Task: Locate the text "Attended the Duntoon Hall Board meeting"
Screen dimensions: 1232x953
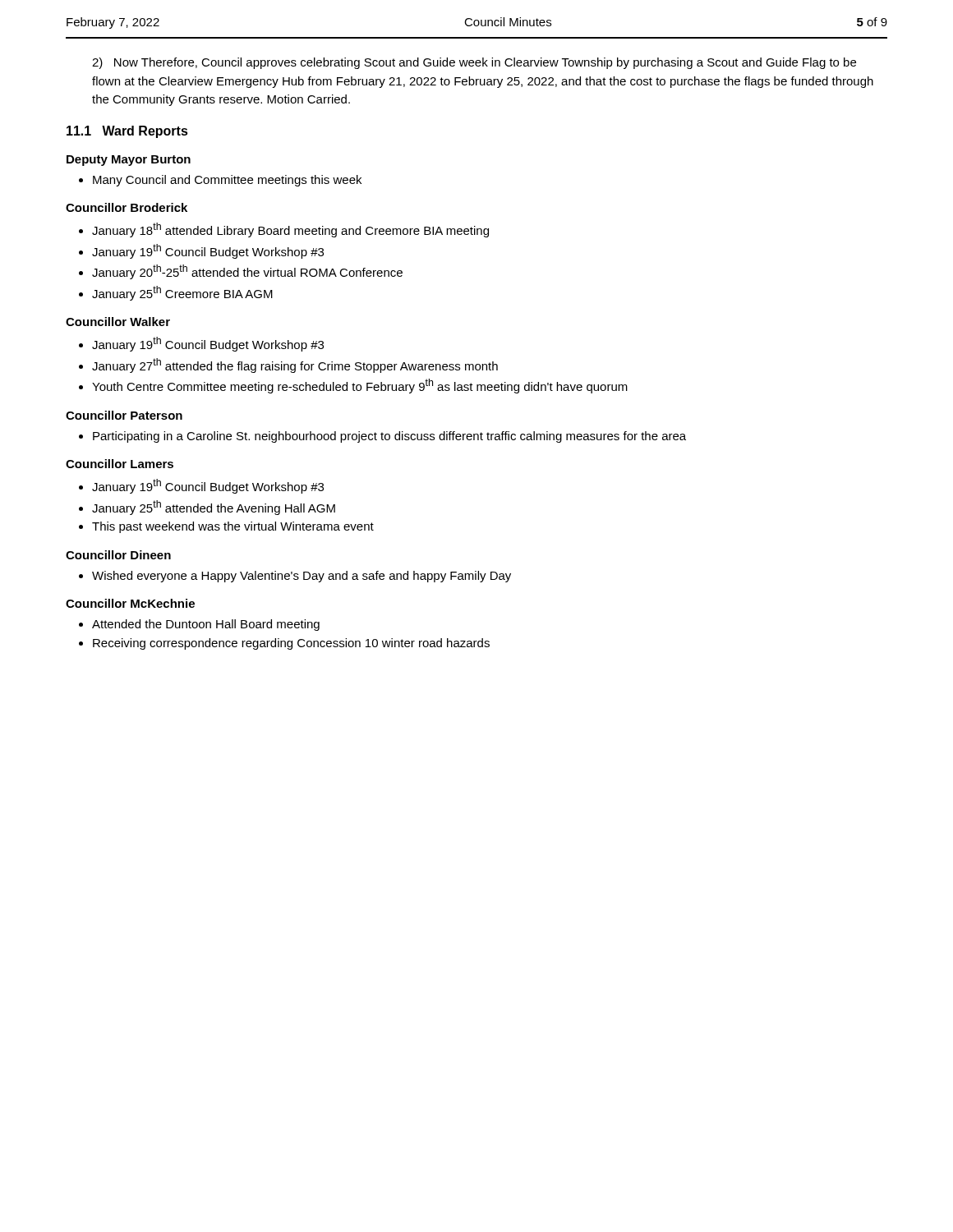Action: [x=206, y=625]
